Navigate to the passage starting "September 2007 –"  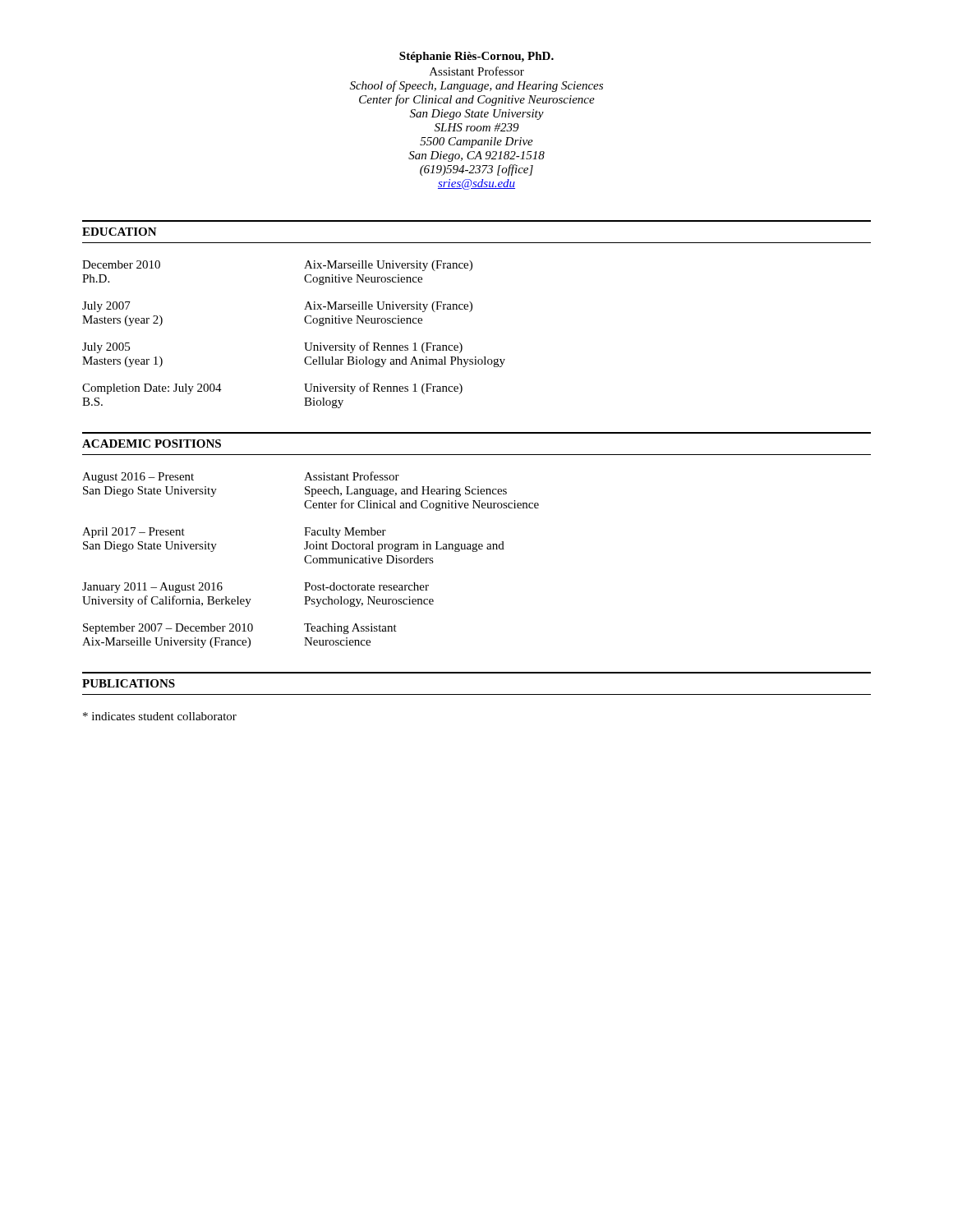coord(240,629)
